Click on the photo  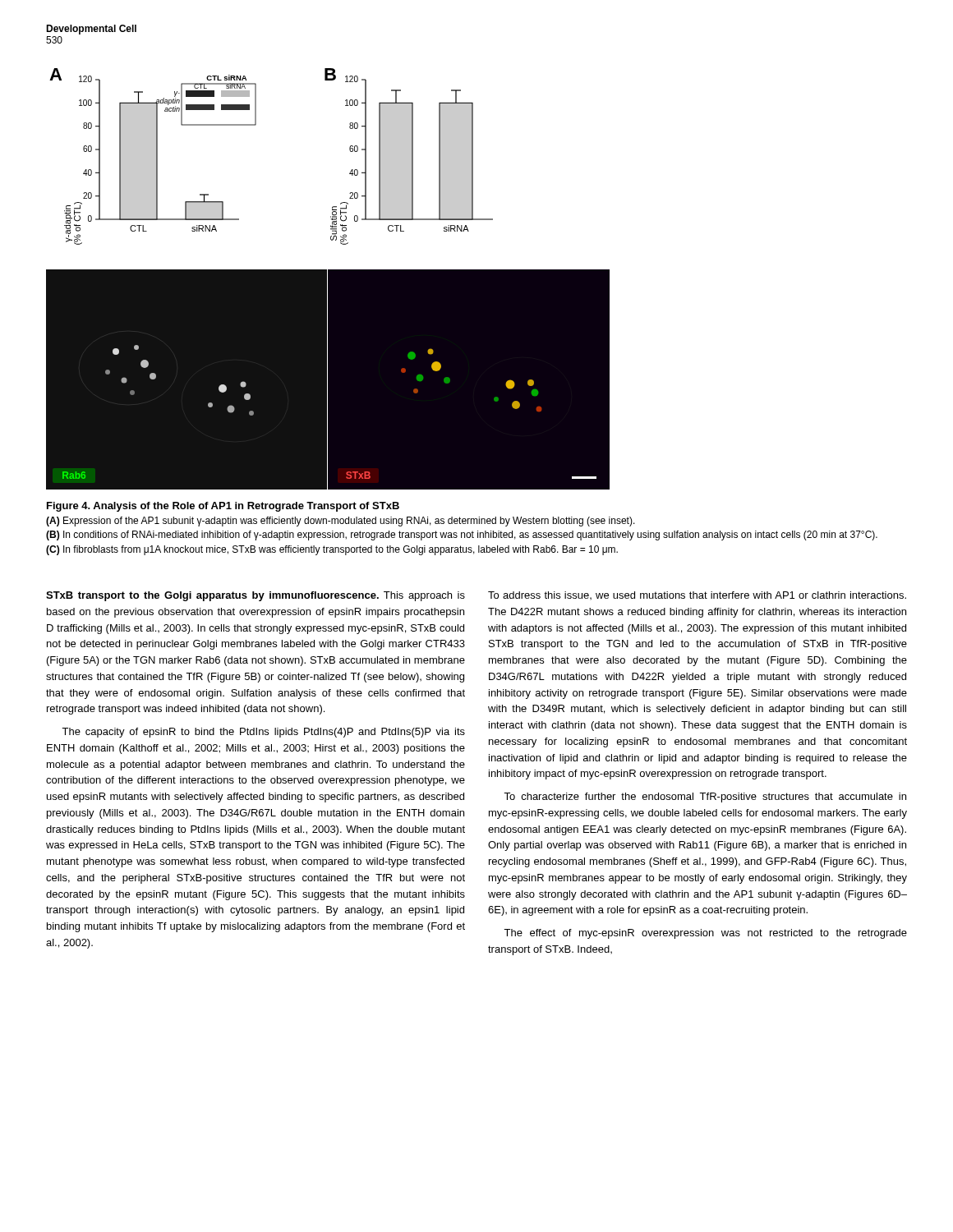click(x=328, y=379)
